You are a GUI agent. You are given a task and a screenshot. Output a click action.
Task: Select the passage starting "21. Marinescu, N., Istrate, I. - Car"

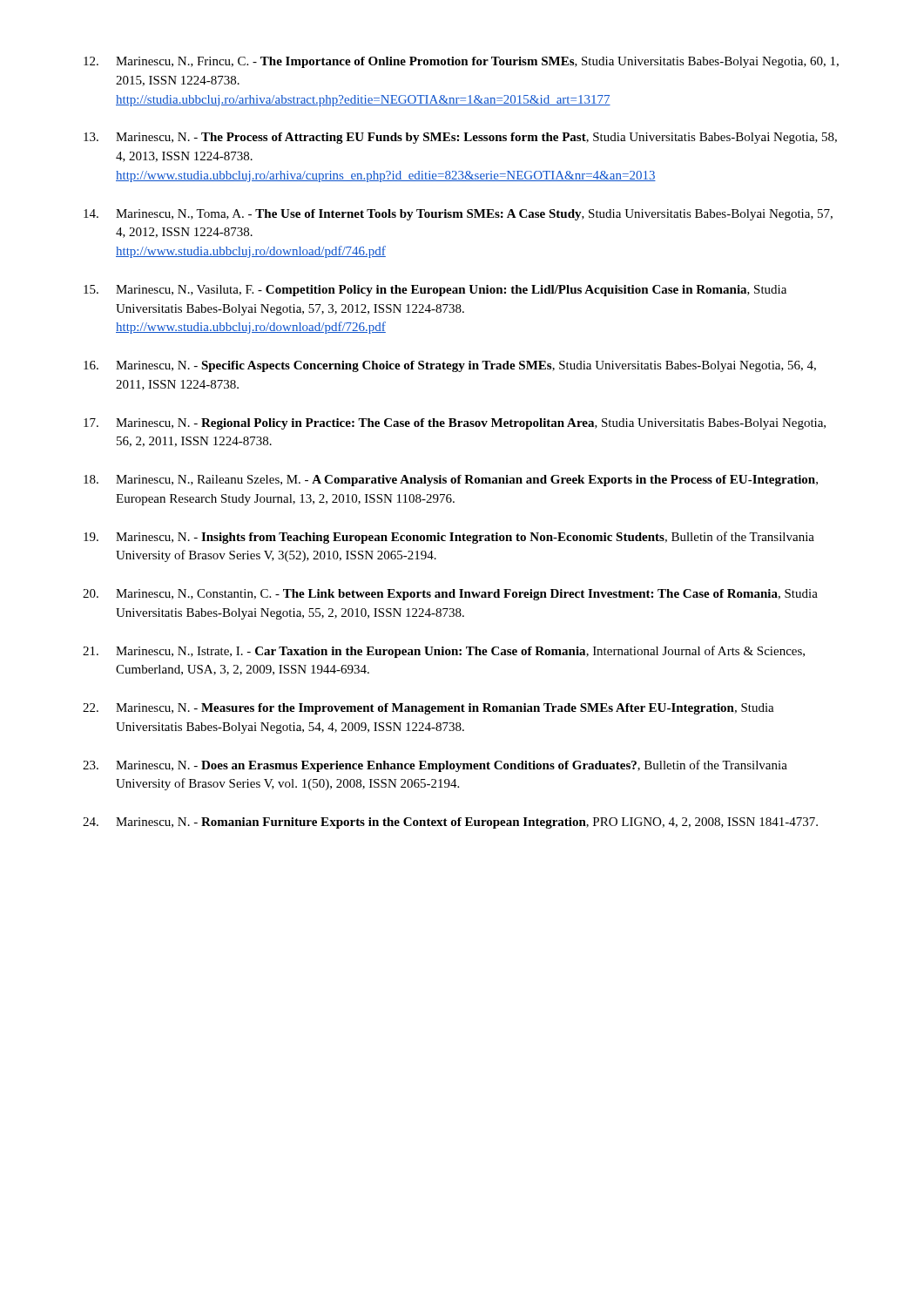tap(462, 661)
